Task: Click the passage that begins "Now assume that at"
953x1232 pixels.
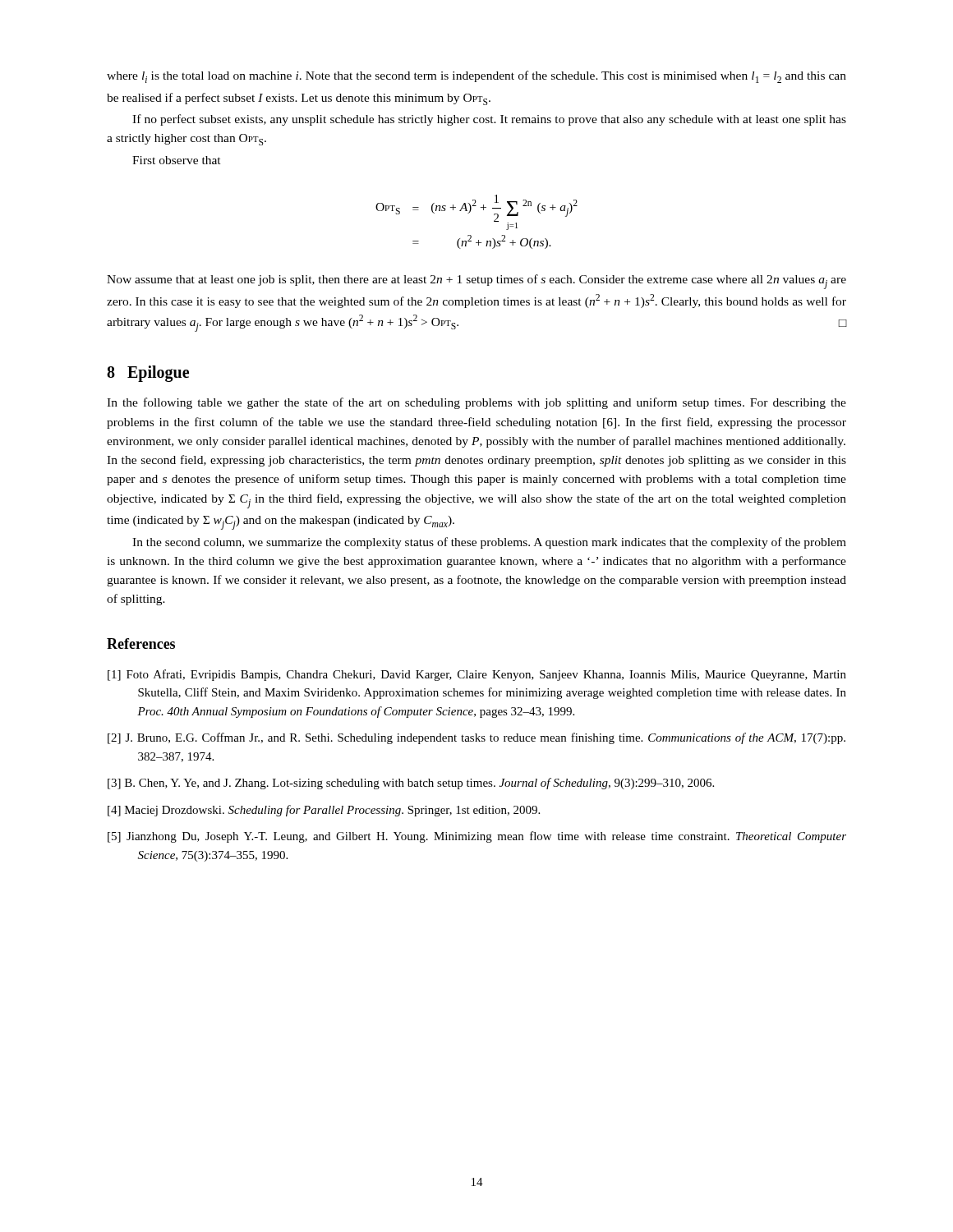Action: click(476, 301)
